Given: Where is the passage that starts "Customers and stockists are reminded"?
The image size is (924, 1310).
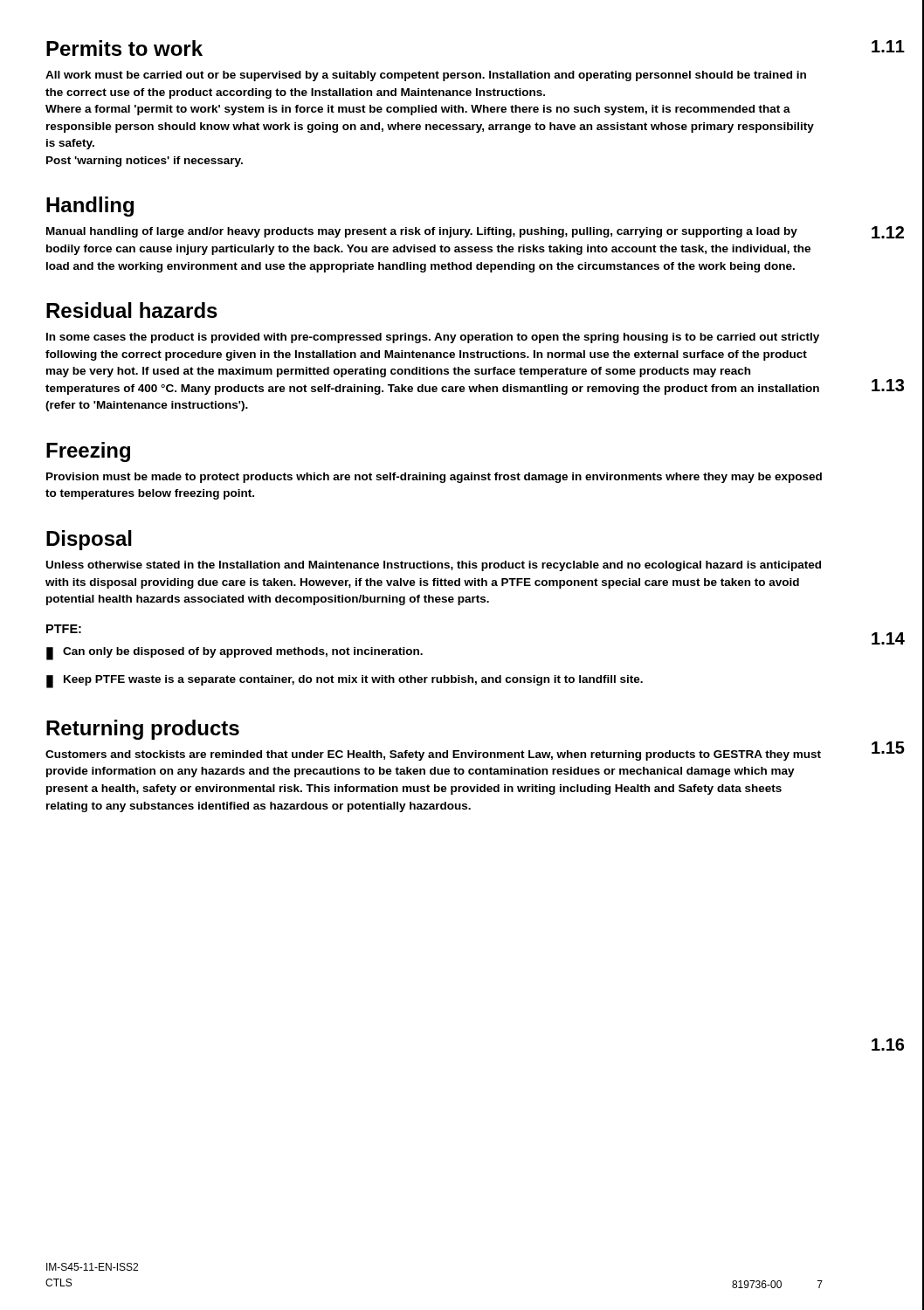Looking at the screenshot, I should [433, 780].
